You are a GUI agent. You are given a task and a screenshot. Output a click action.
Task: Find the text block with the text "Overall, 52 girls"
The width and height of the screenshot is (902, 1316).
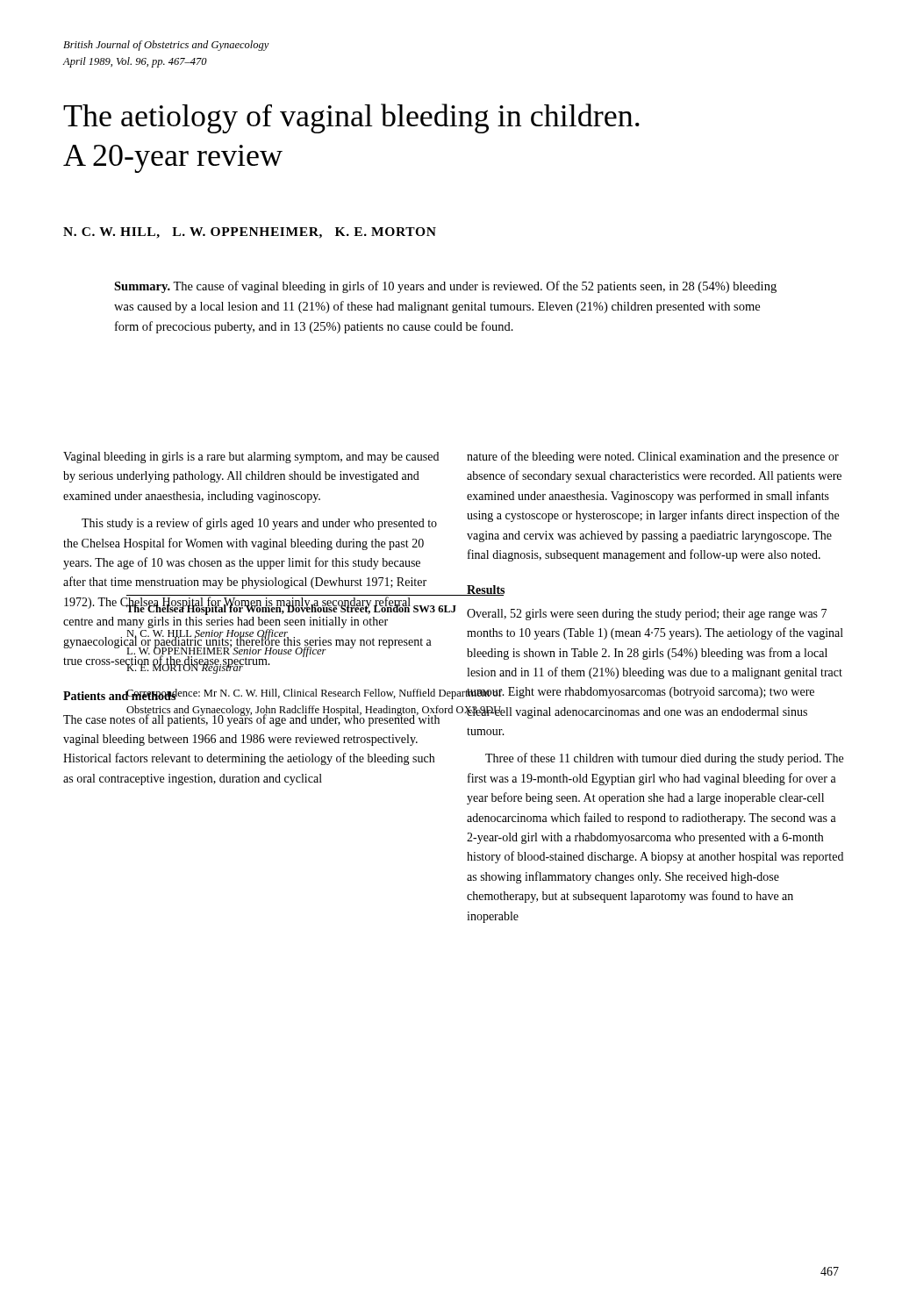pos(655,765)
